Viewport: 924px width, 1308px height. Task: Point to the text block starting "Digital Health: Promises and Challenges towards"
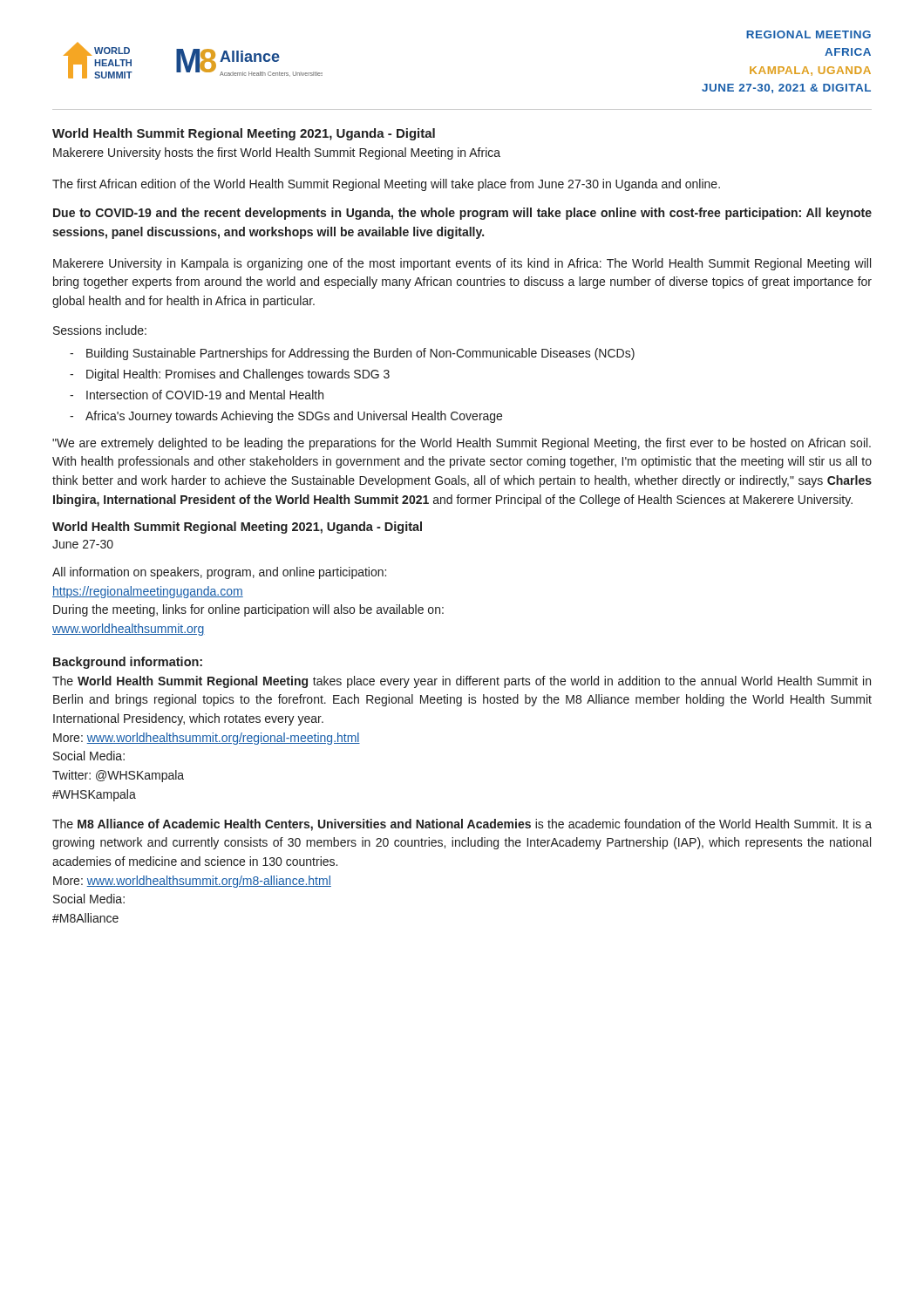(x=238, y=374)
